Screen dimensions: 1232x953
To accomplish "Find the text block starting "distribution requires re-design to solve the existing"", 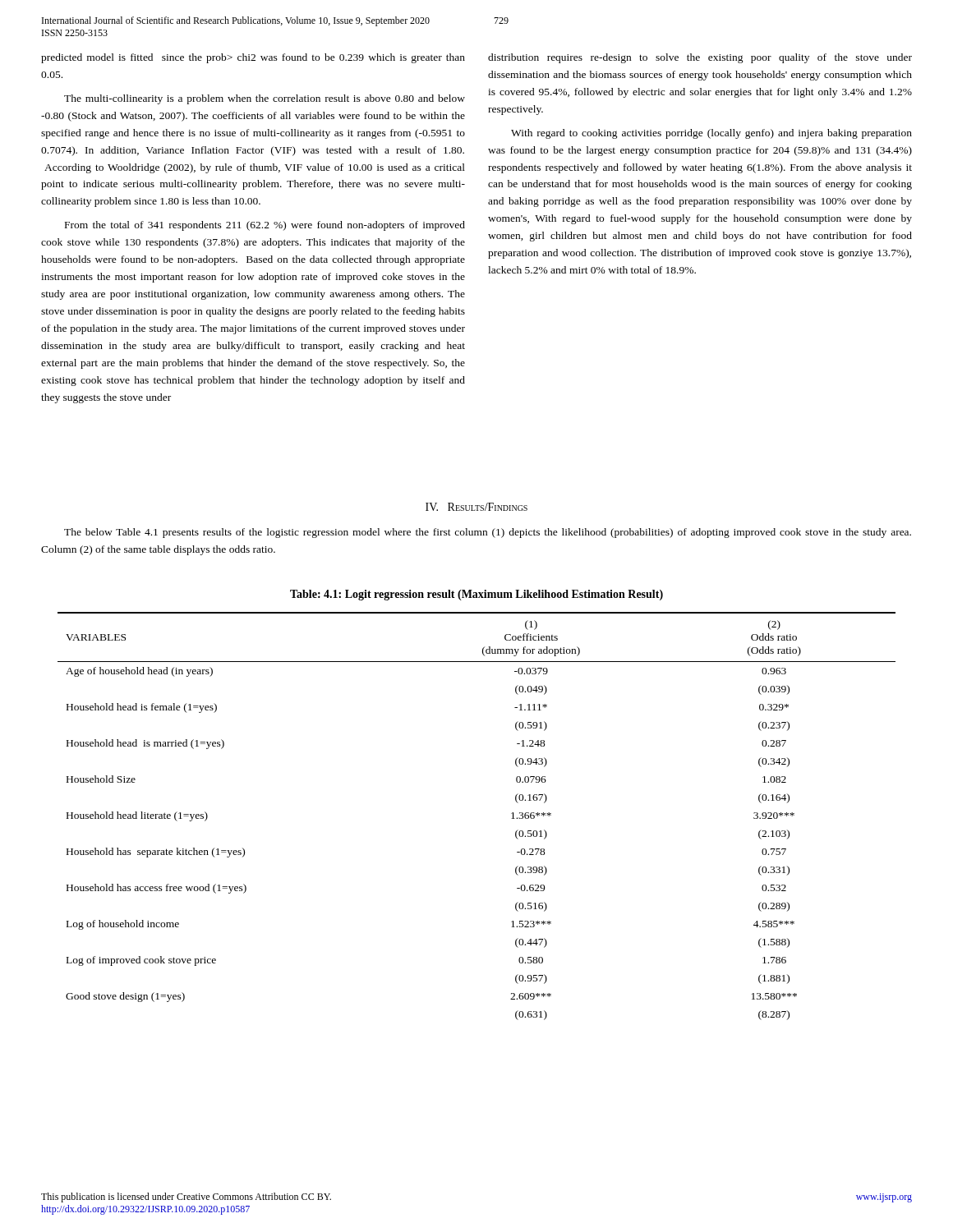I will [x=700, y=164].
